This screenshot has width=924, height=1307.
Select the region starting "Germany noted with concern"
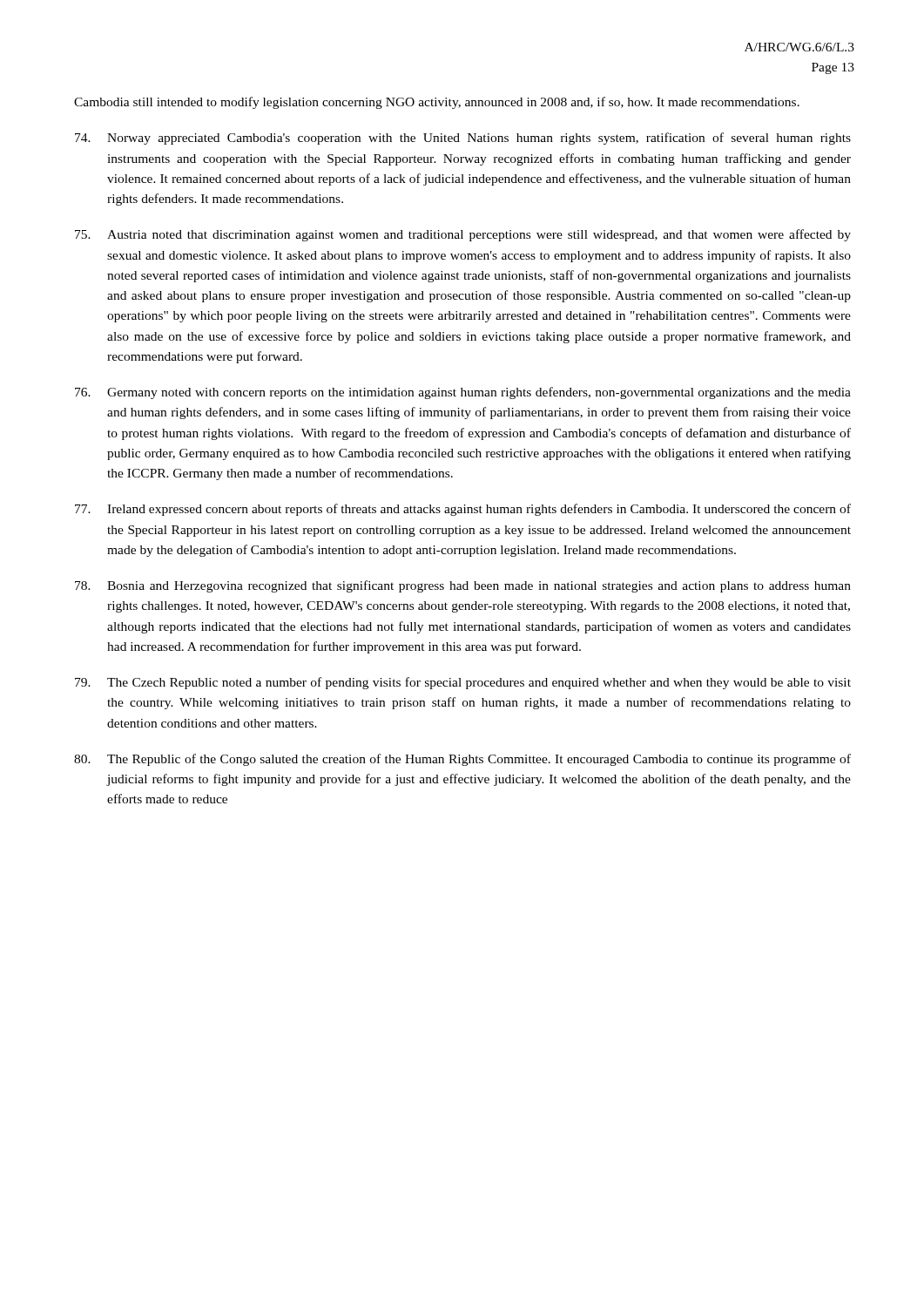click(x=462, y=432)
